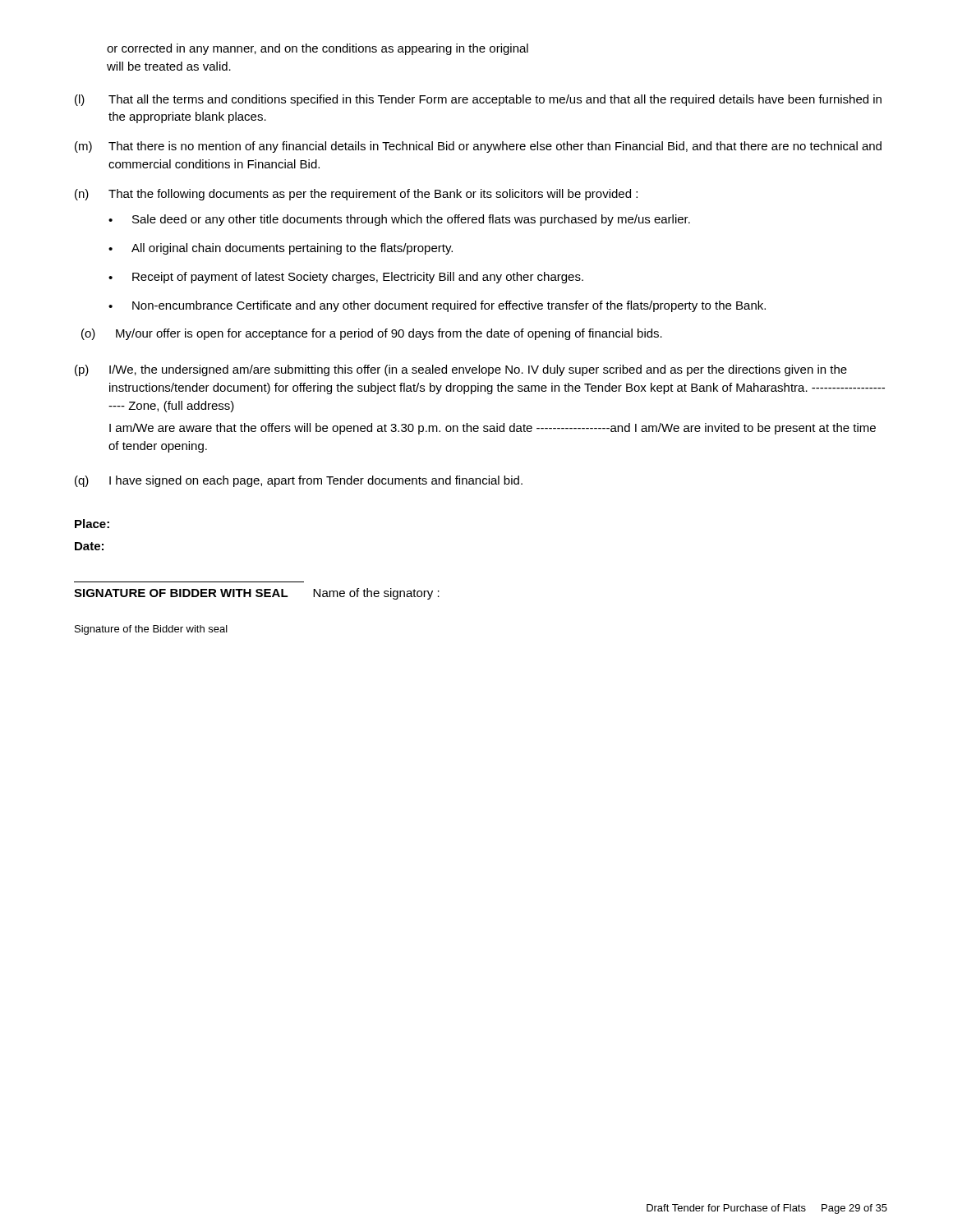Click on the list item that reads "• Non-encumbrance Certificate and any"
This screenshot has width=953, height=1232.
point(498,305)
